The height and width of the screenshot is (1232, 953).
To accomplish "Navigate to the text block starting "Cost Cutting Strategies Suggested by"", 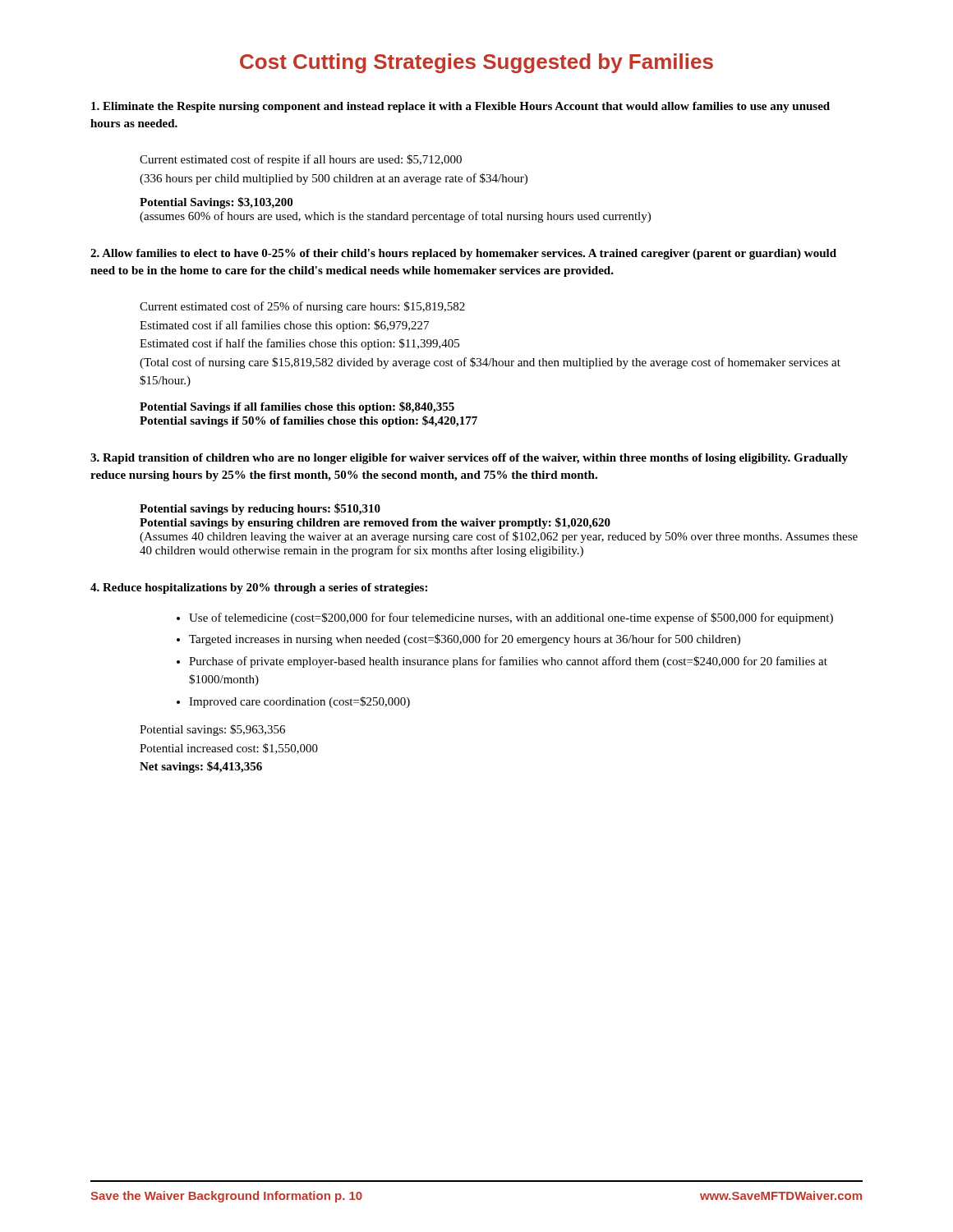I will (x=476, y=62).
